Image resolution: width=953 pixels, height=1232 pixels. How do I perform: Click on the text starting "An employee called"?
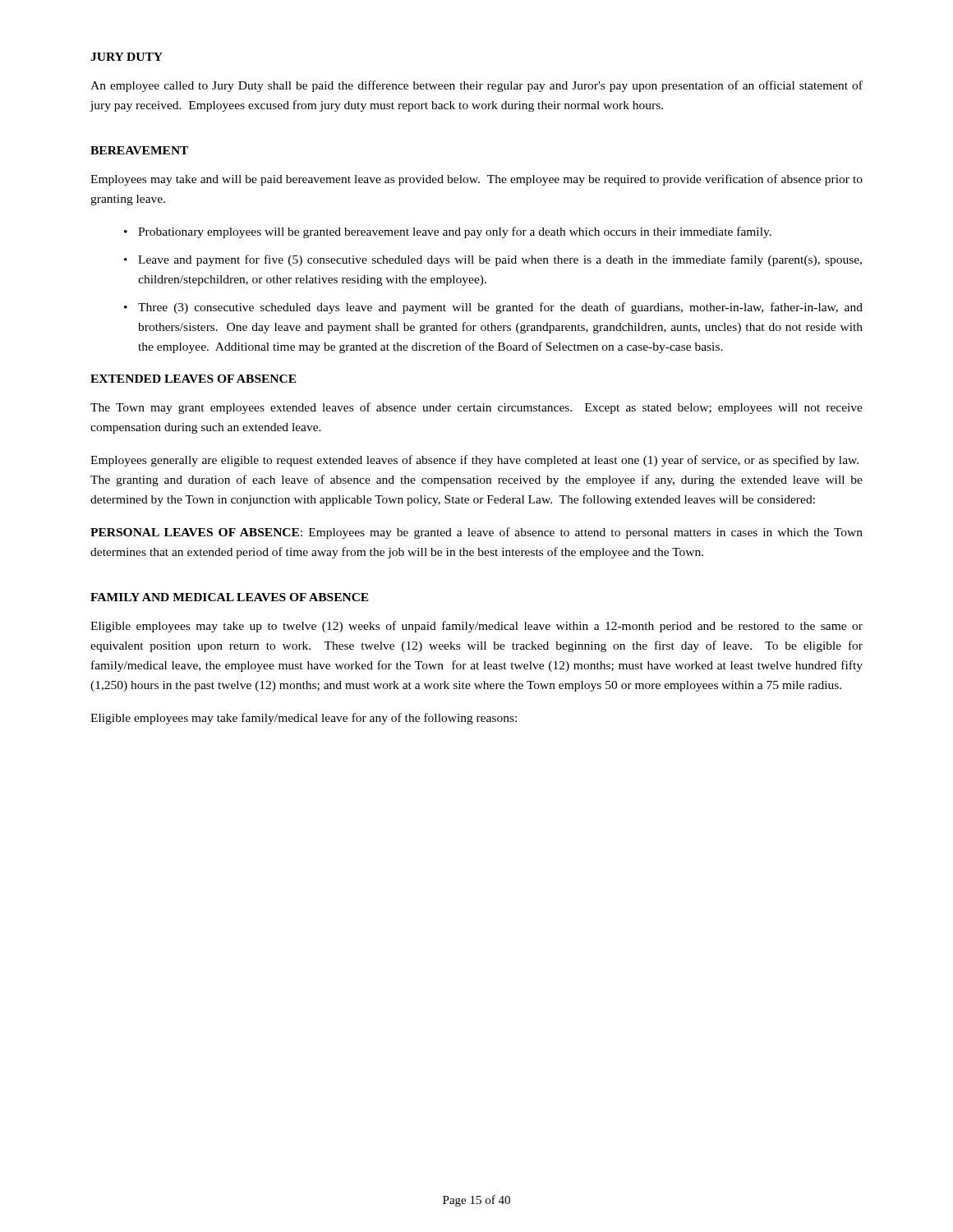point(476,95)
